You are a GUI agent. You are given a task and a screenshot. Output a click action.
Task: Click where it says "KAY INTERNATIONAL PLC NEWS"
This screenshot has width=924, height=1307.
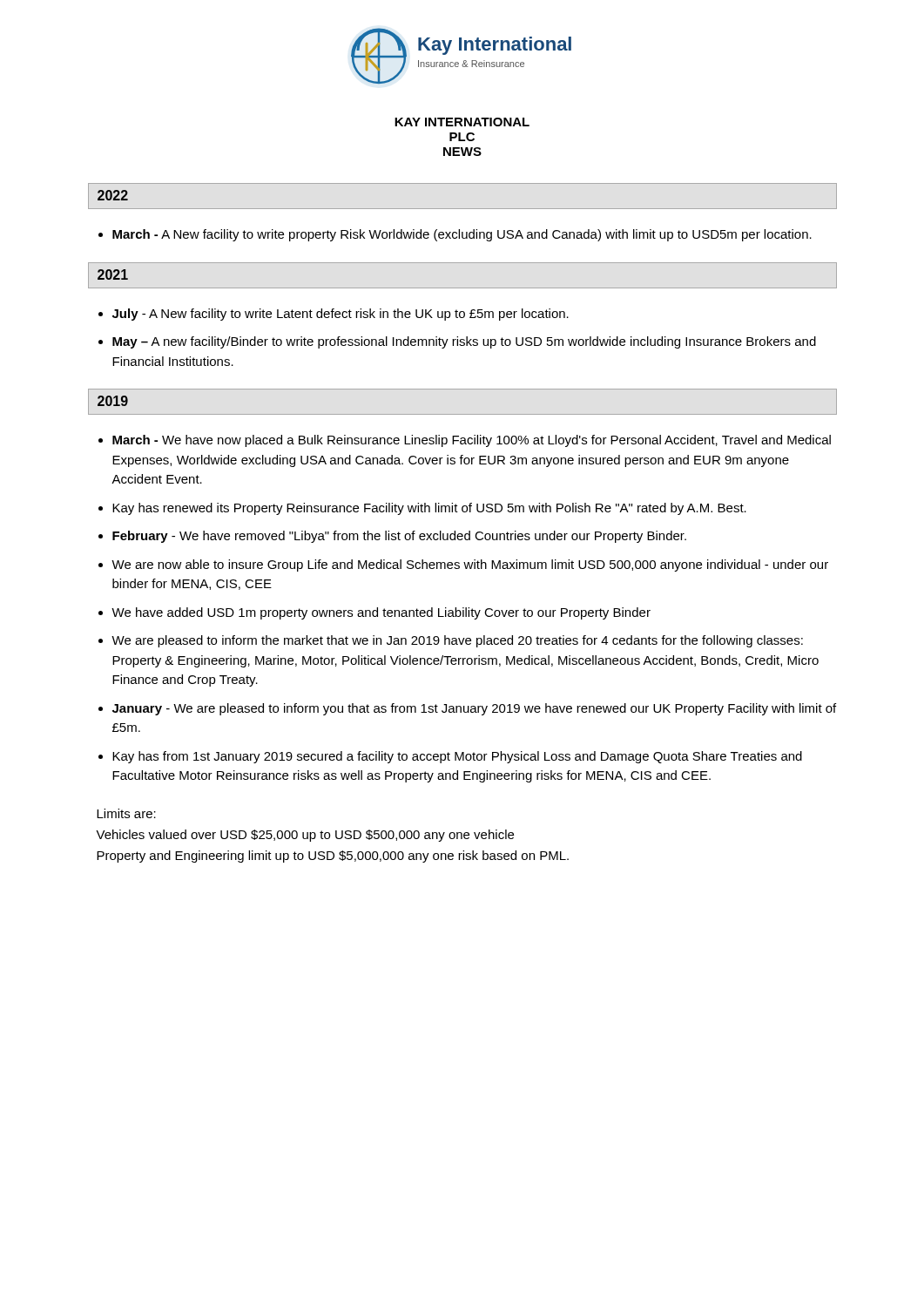pos(462,136)
